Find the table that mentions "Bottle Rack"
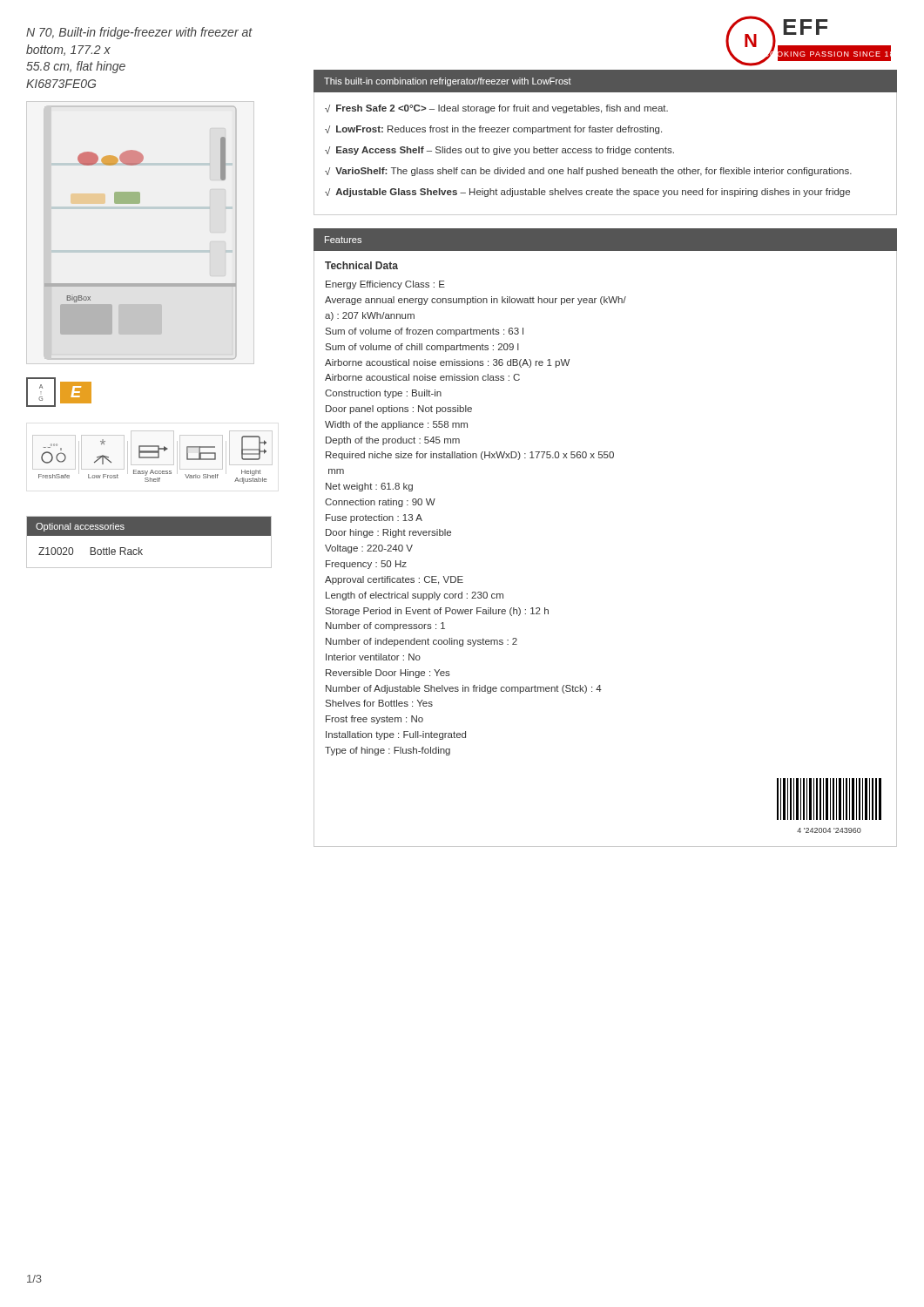The height and width of the screenshot is (1307, 924). (x=149, y=552)
